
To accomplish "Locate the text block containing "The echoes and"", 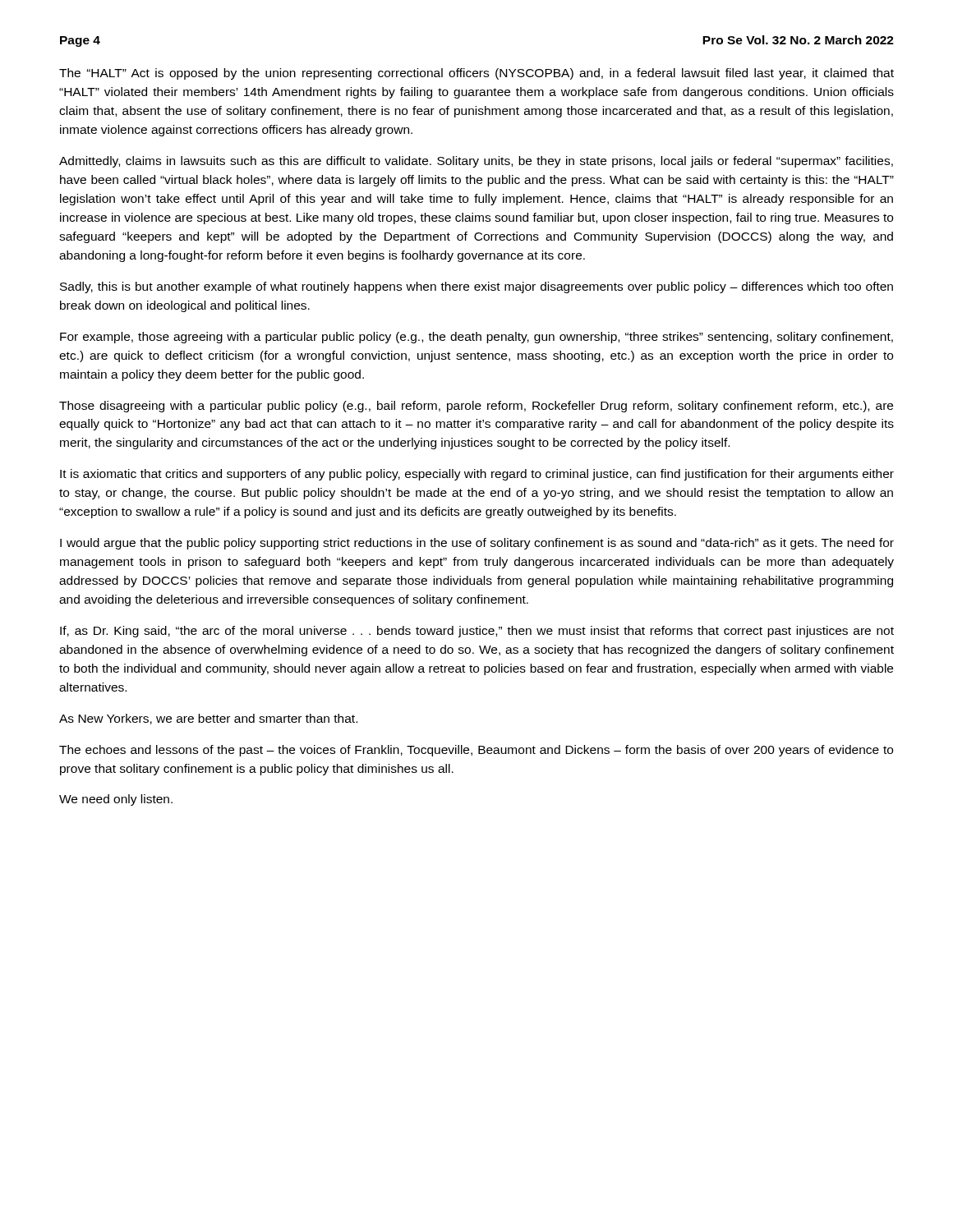I will pos(476,759).
